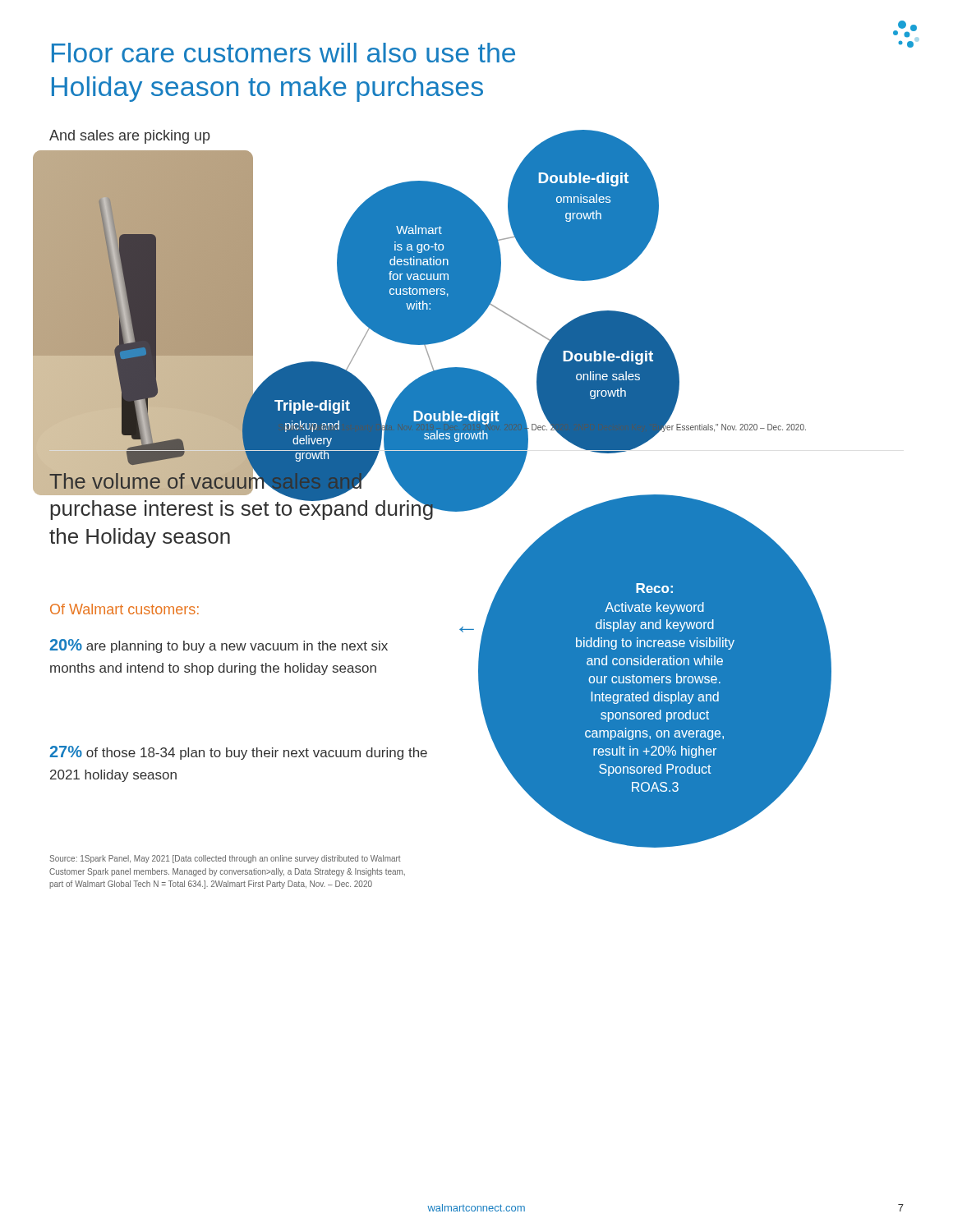The height and width of the screenshot is (1232, 953).
Task: Find the passage starting "Source: Walmart 1st-party Data. Nov. 2019 – Dec."
Action: pos(542,428)
